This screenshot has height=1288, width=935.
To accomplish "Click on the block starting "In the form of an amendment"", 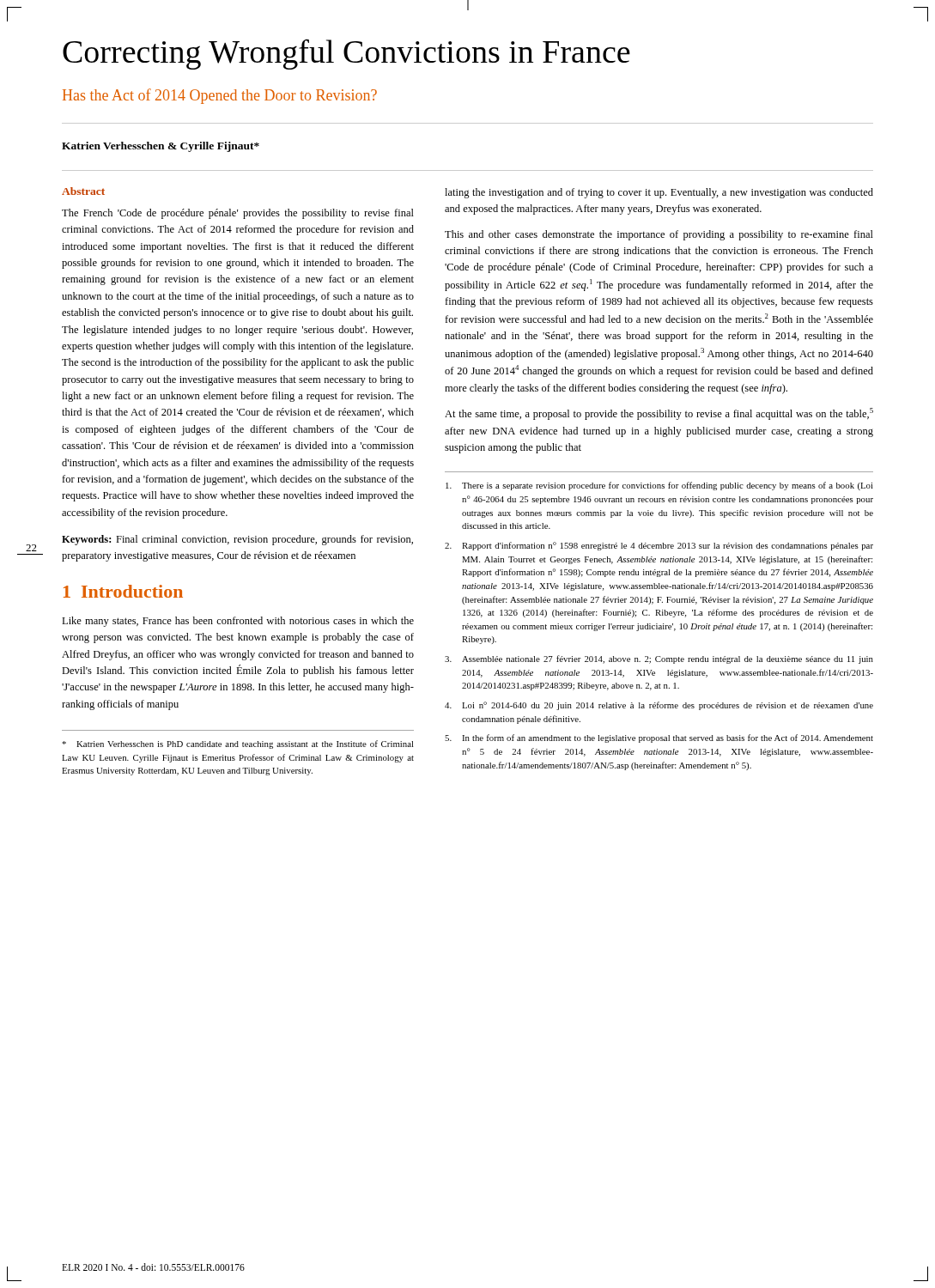I will pyautogui.click(x=659, y=752).
